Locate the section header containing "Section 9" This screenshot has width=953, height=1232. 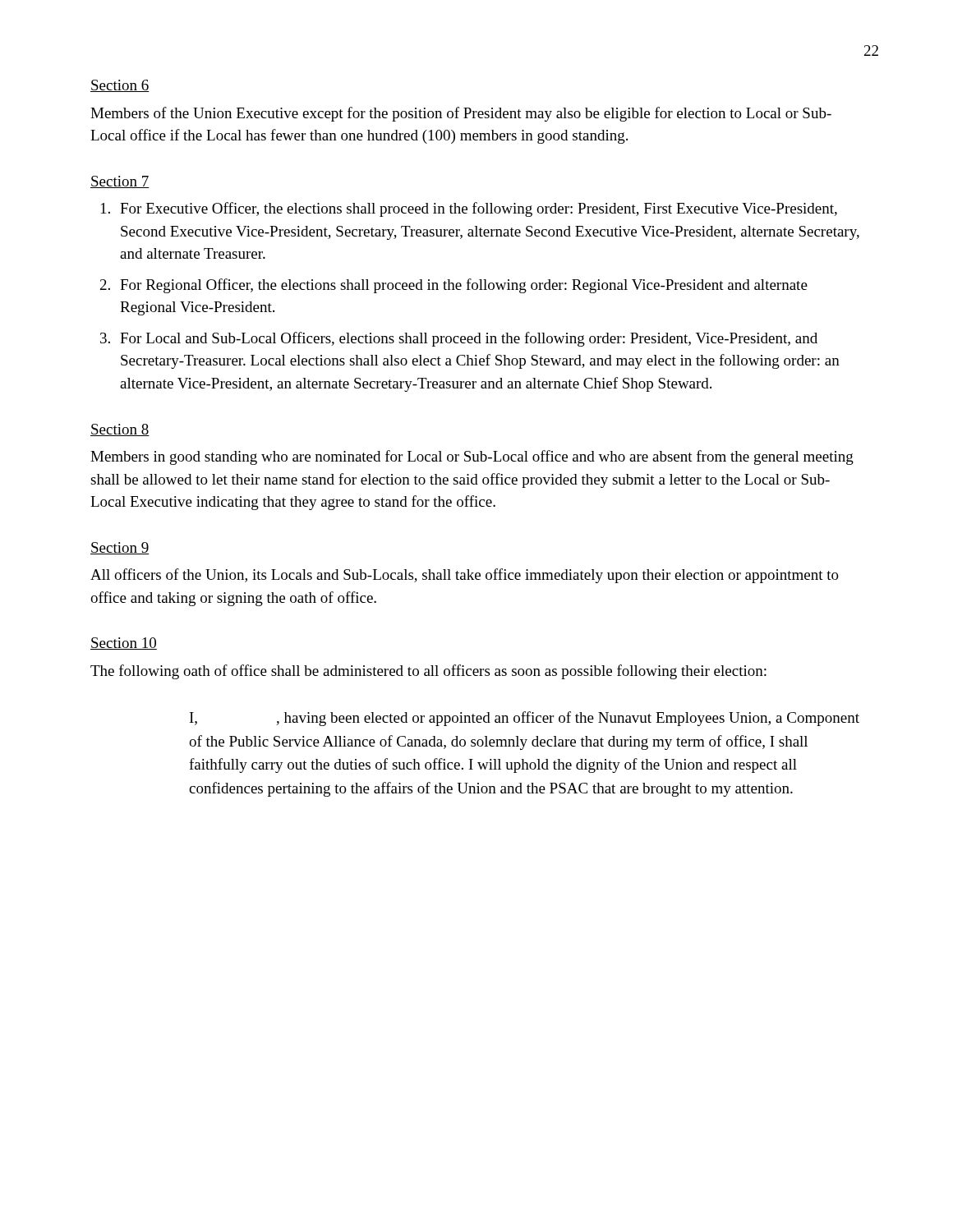pyautogui.click(x=120, y=547)
